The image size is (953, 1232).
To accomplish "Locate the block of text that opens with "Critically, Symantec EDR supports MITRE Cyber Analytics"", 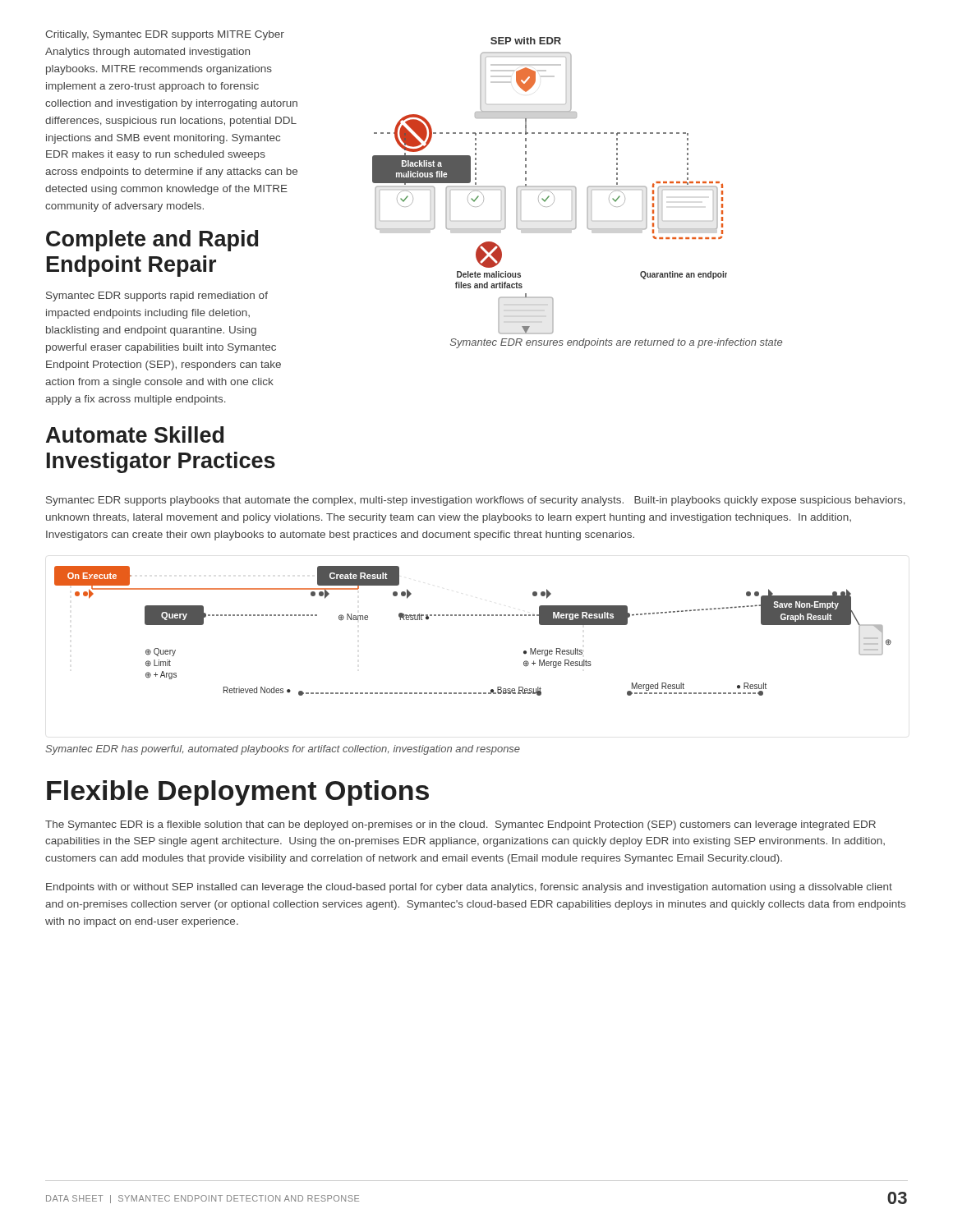I will [x=172, y=120].
